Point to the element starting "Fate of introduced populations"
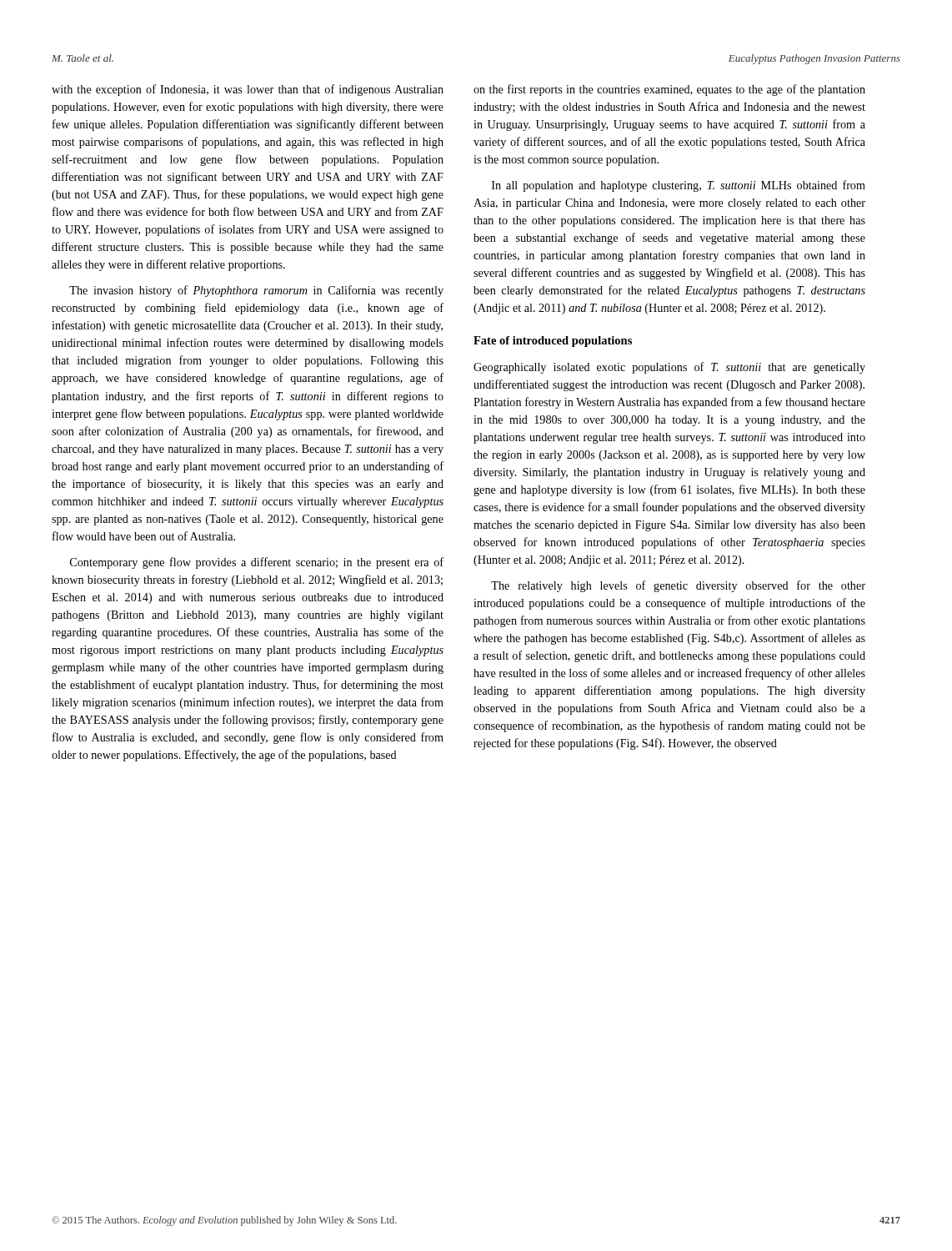952x1251 pixels. (x=553, y=341)
